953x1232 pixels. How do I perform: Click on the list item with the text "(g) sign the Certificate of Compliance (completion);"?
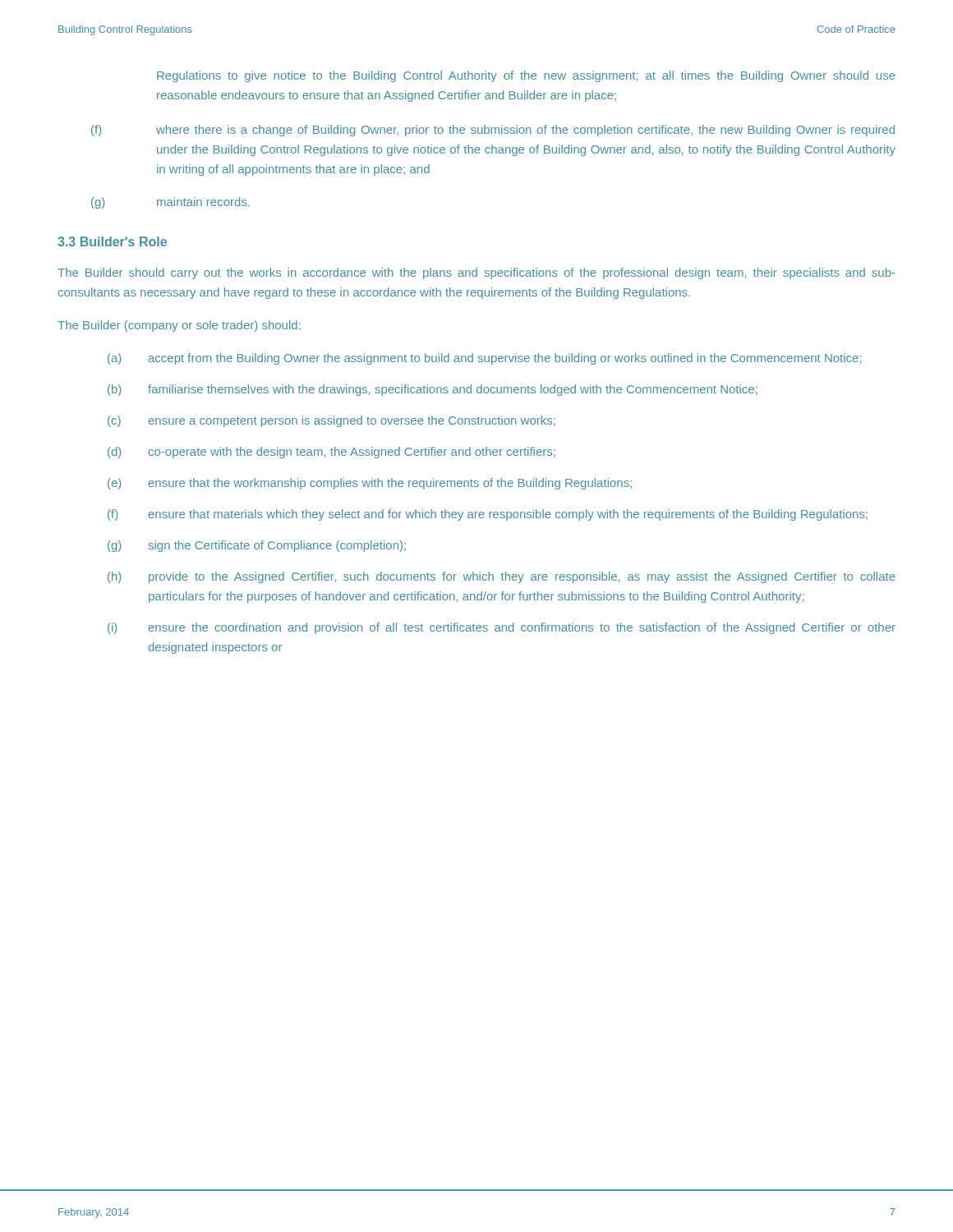point(257,546)
